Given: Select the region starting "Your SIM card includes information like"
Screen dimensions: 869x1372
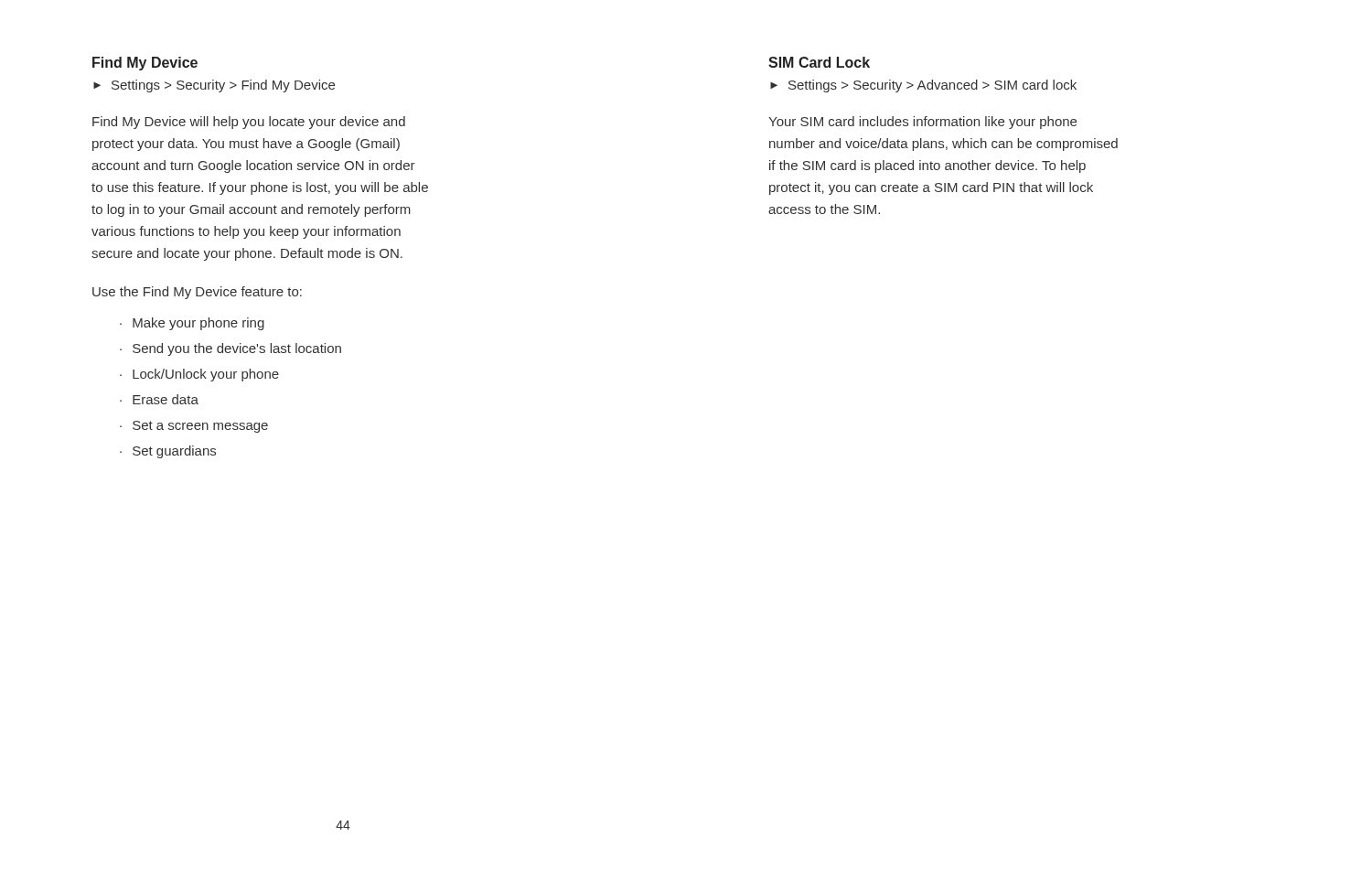Looking at the screenshot, I should coord(943,165).
